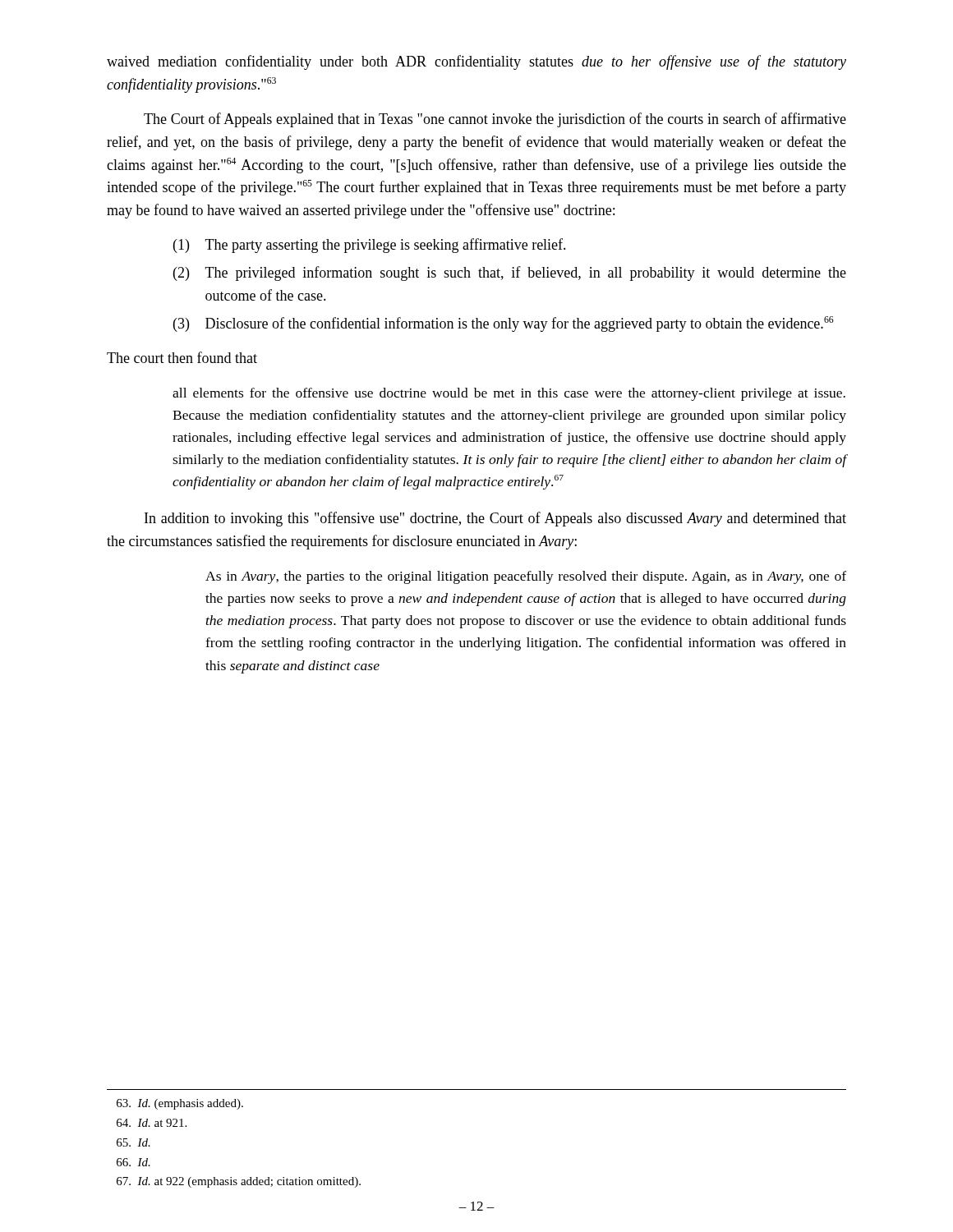Point to the text block starting "(3) Disclosure of the confidential"
The height and width of the screenshot is (1232, 953).
click(503, 324)
